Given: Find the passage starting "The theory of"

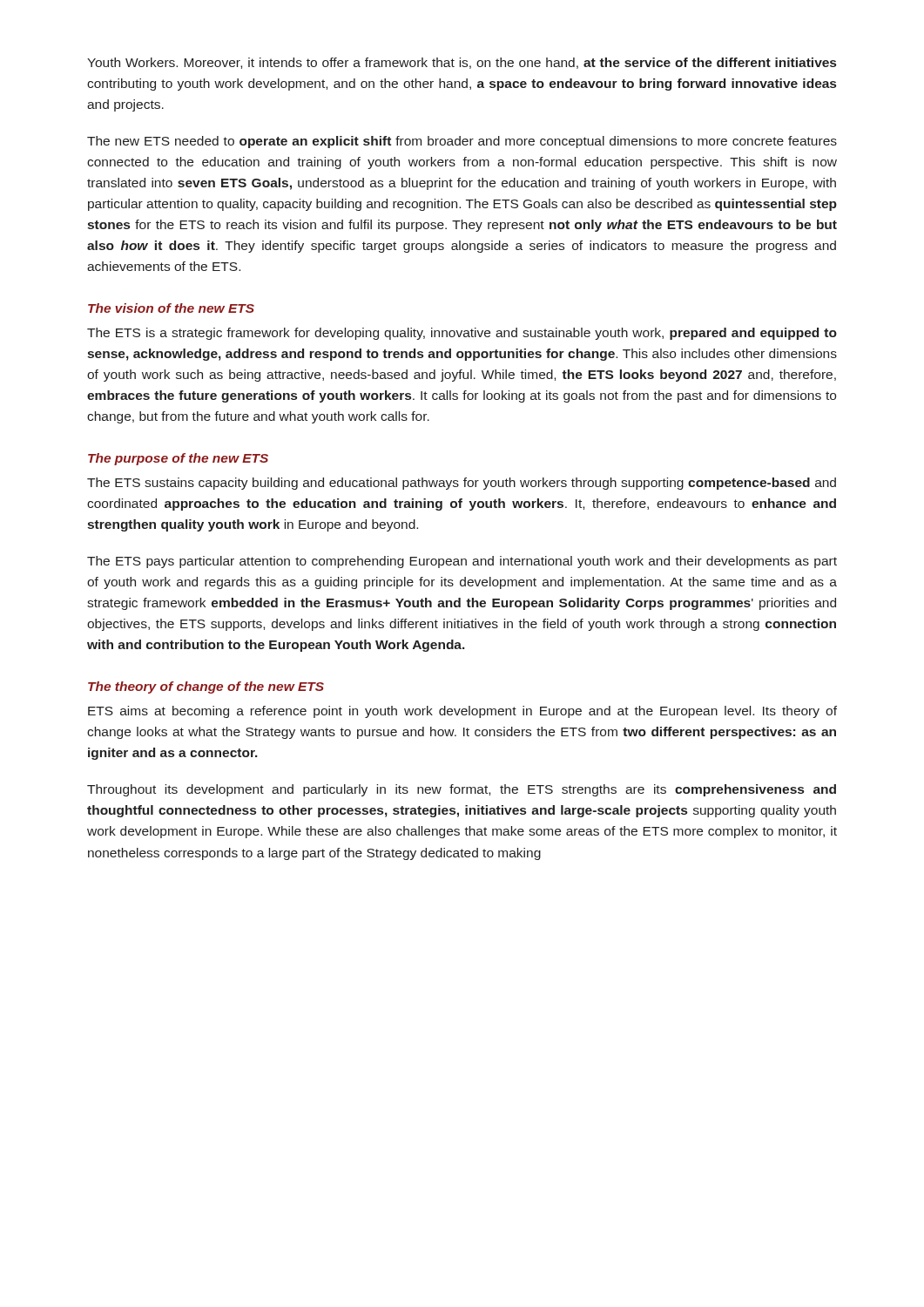Looking at the screenshot, I should [206, 687].
